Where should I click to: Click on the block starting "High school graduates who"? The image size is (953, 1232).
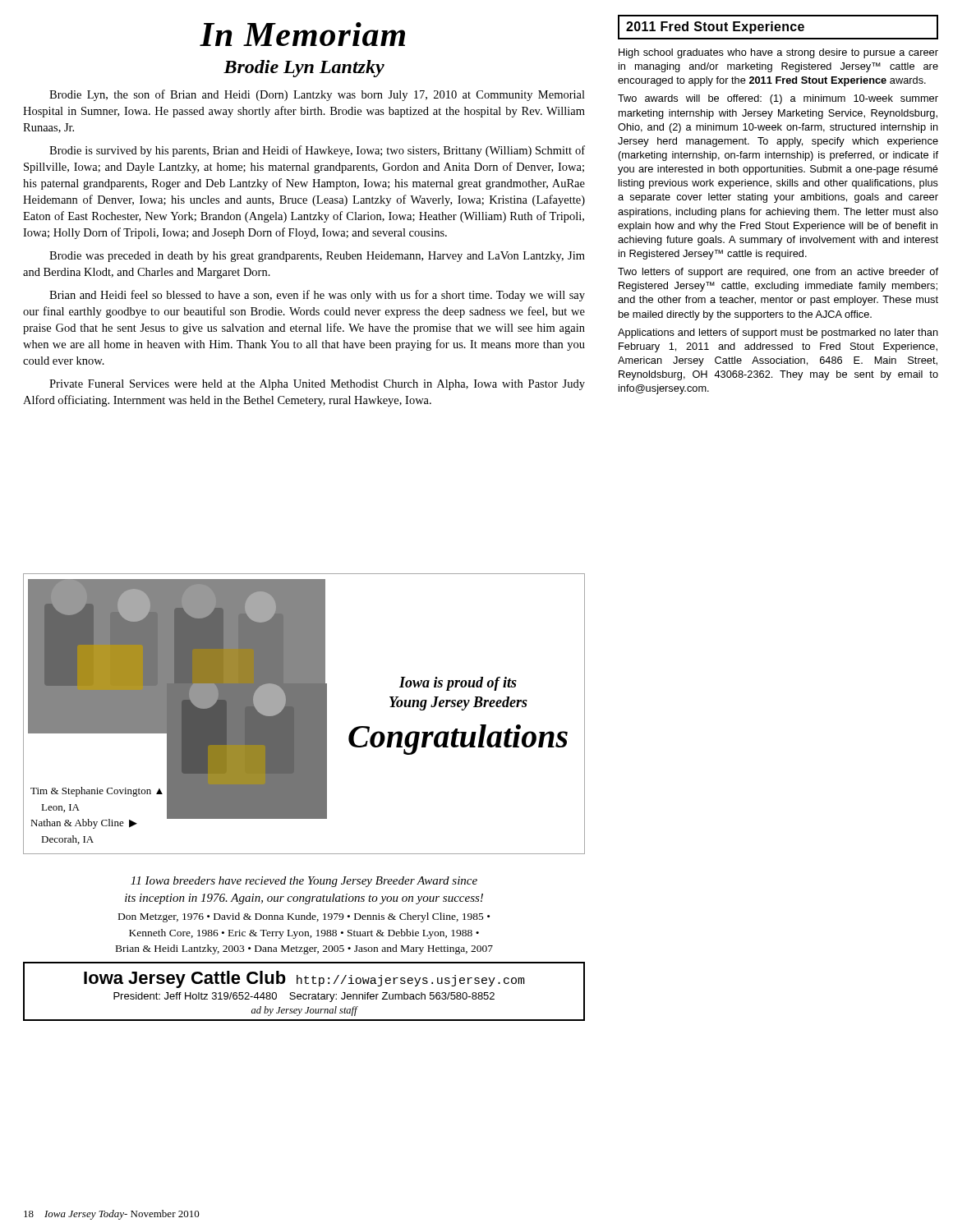(x=778, y=220)
